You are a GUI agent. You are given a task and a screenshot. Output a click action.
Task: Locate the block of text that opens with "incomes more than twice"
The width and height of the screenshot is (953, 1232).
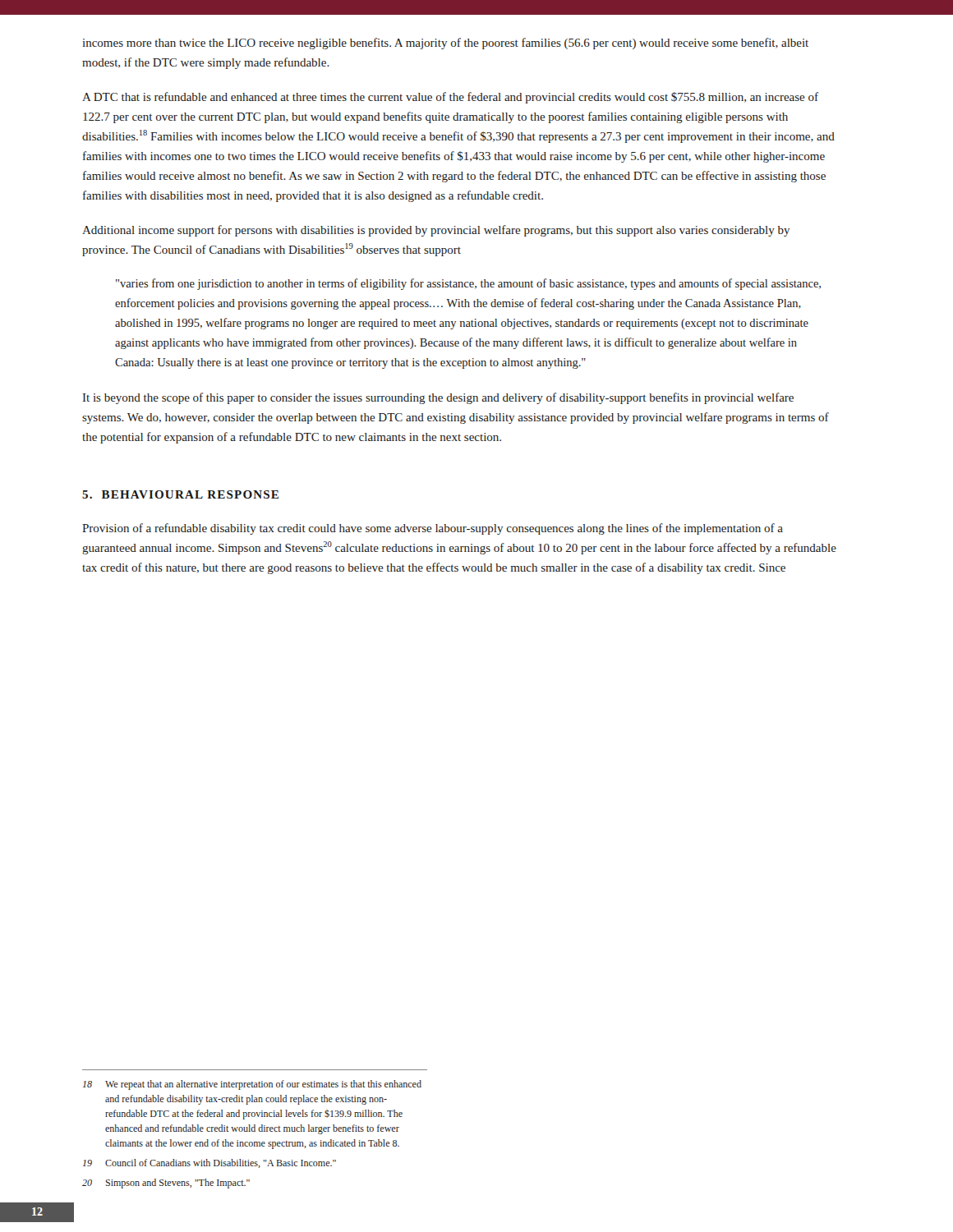445,53
